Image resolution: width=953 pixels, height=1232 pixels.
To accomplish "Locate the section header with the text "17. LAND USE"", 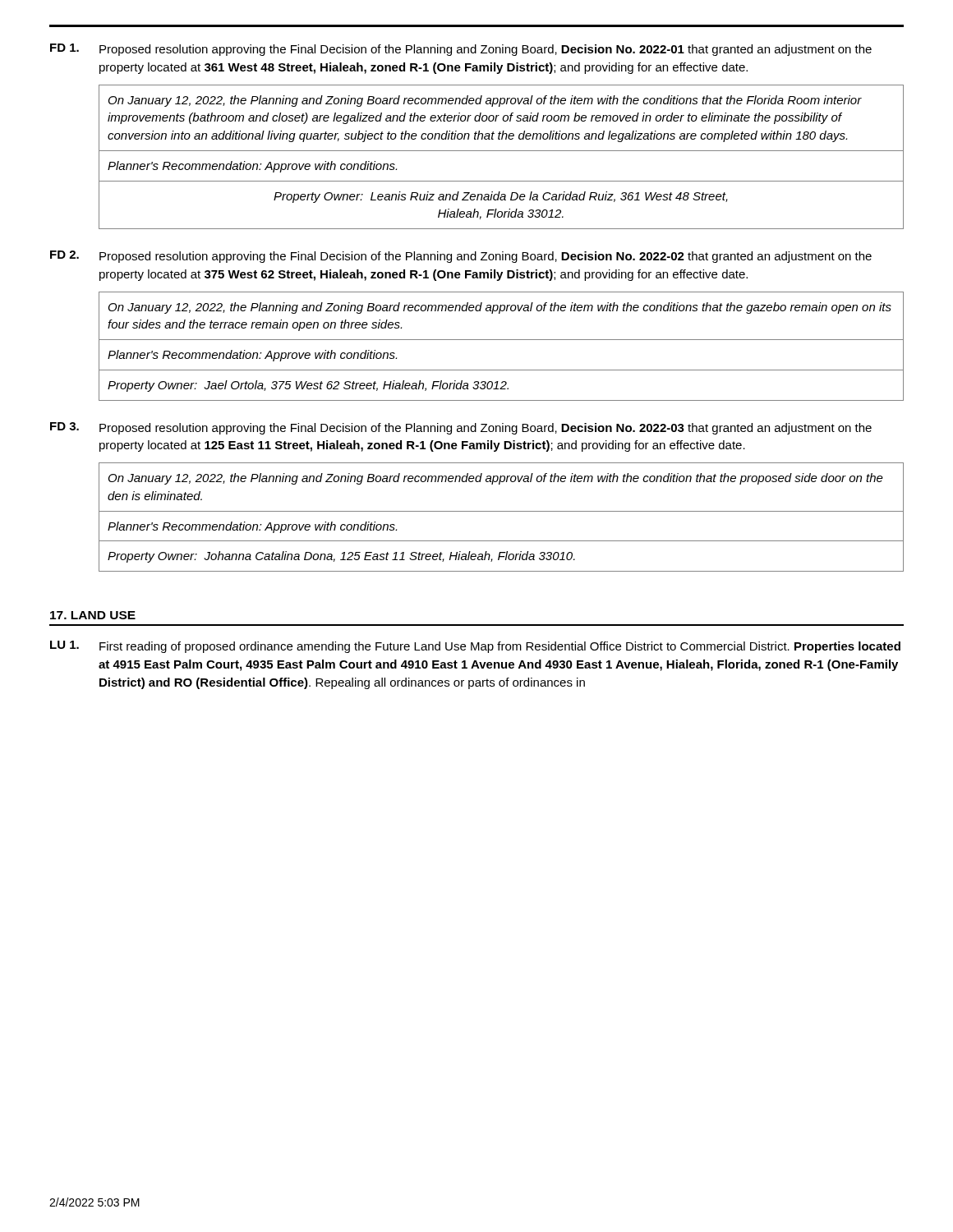I will [x=92, y=615].
